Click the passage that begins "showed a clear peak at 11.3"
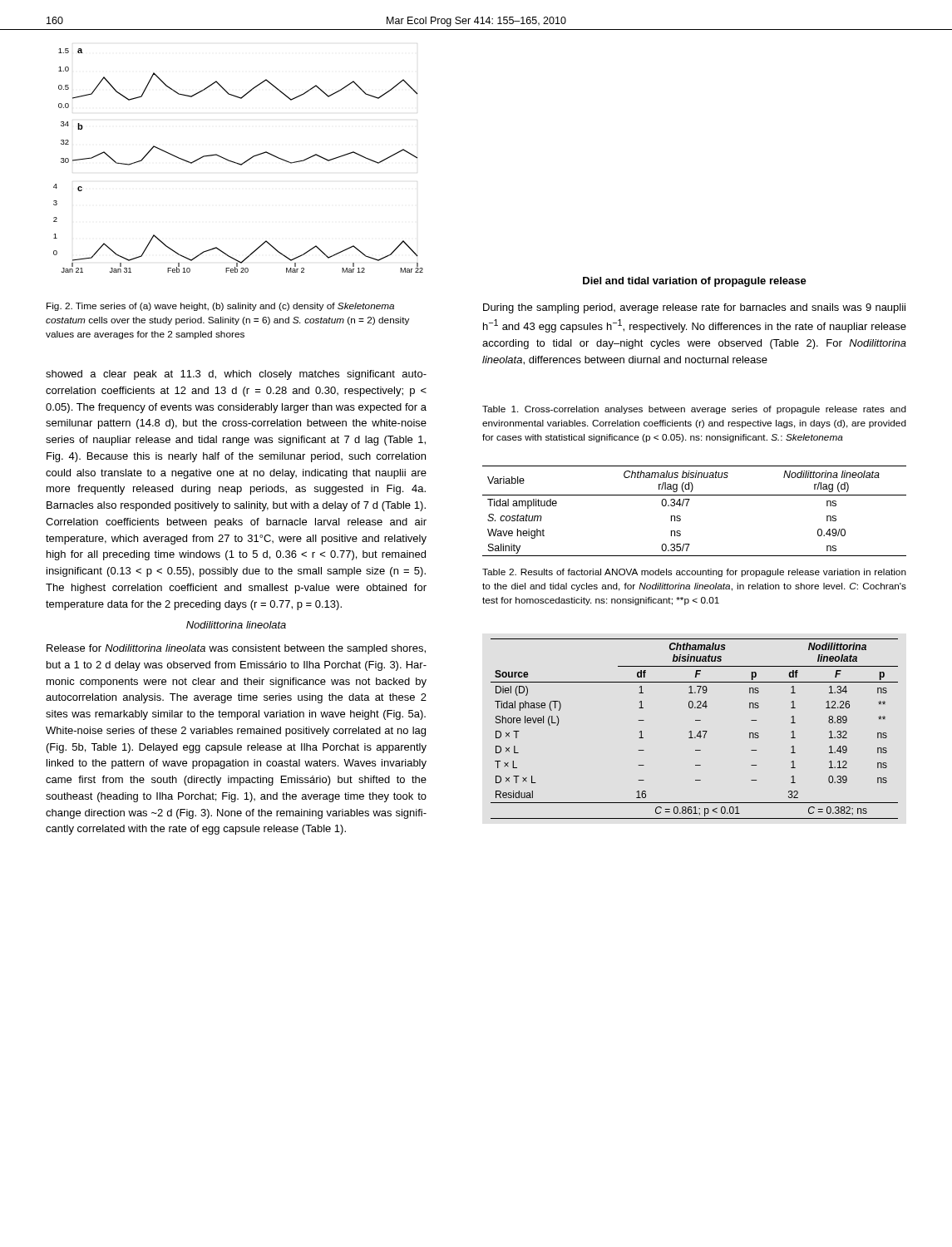The width and height of the screenshot is (952, 1247). [x=236, y=489]
